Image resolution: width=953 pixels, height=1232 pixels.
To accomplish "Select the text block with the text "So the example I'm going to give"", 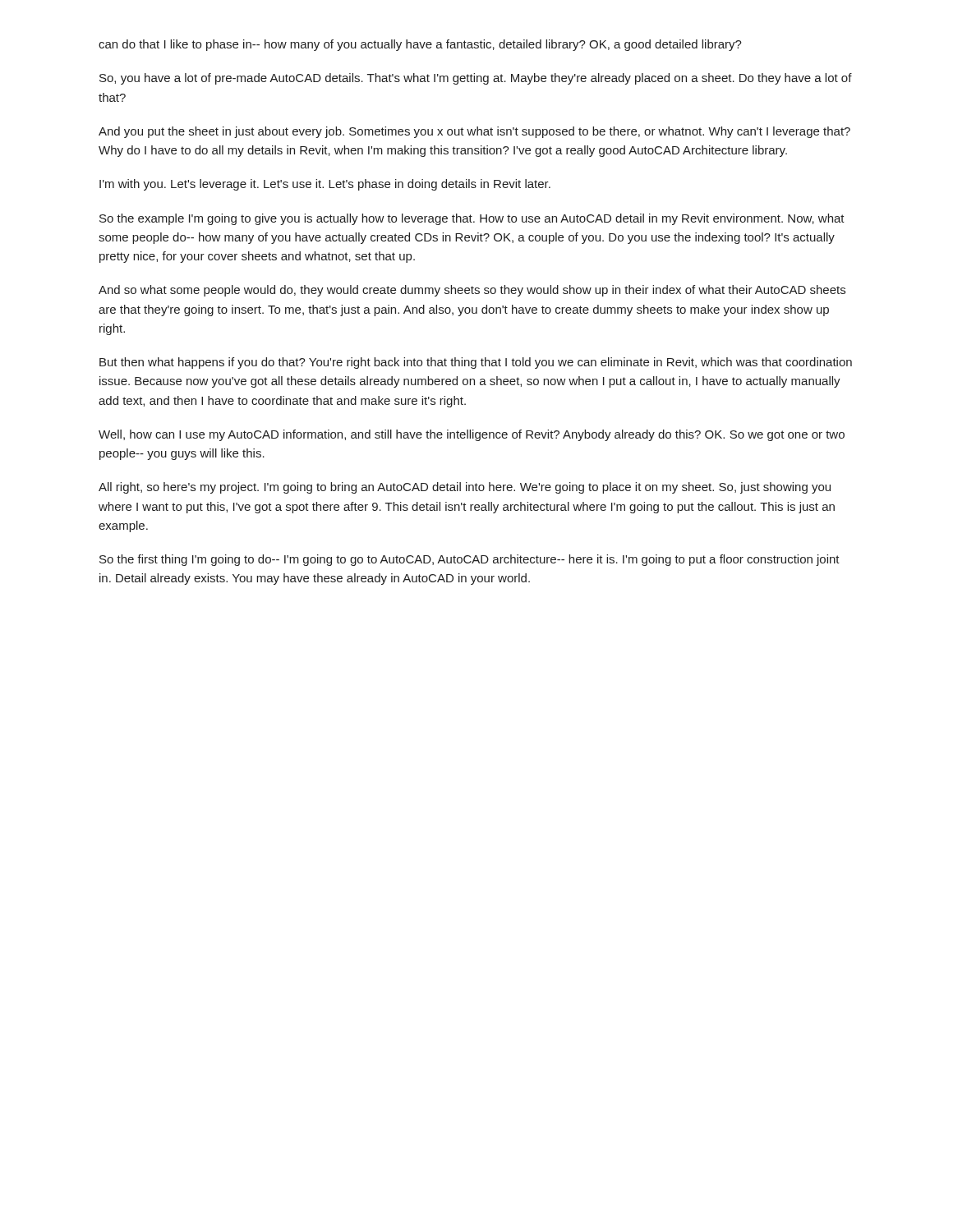I will click(x=471, y=237).
